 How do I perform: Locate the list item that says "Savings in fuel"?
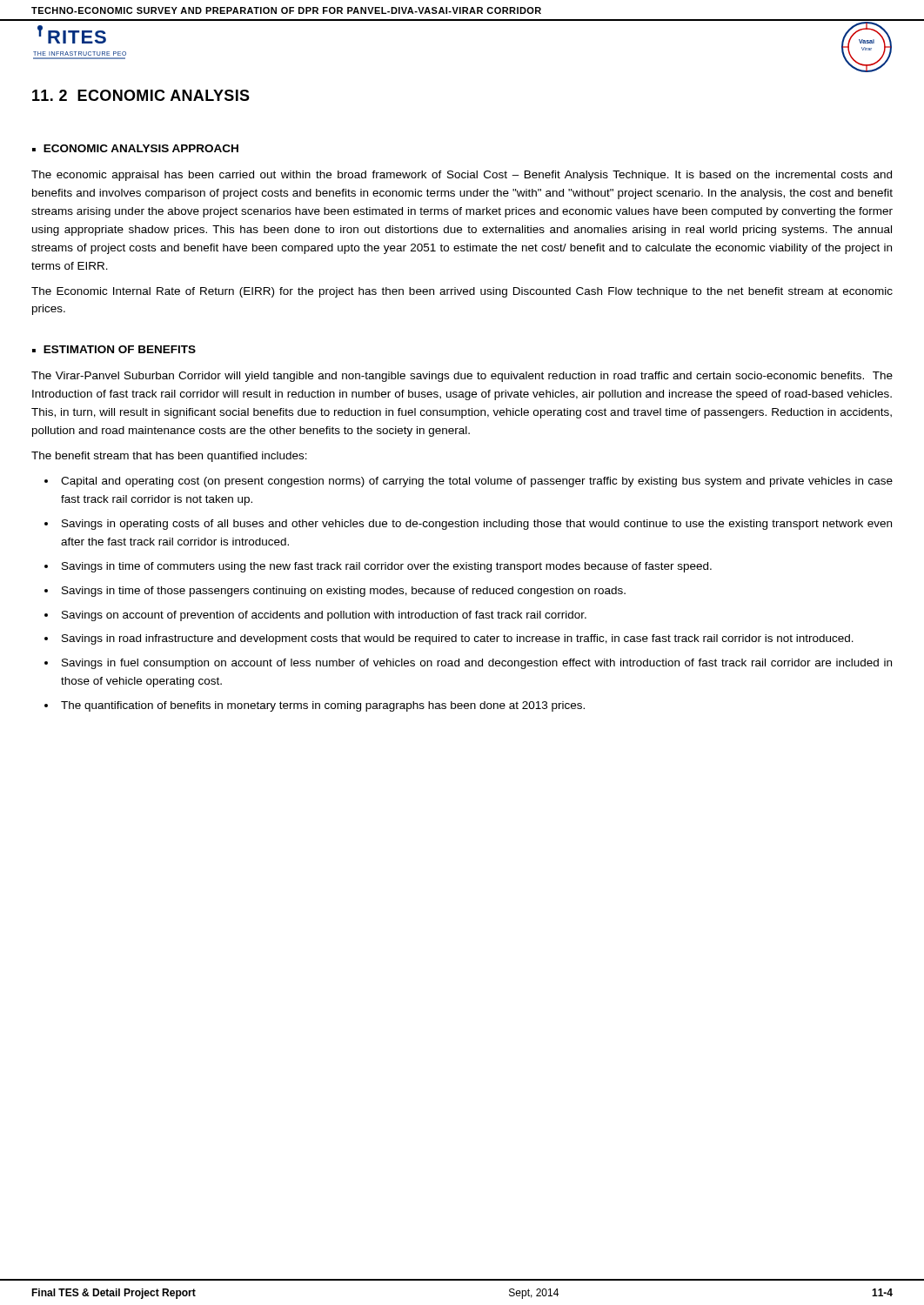point(477,672)
